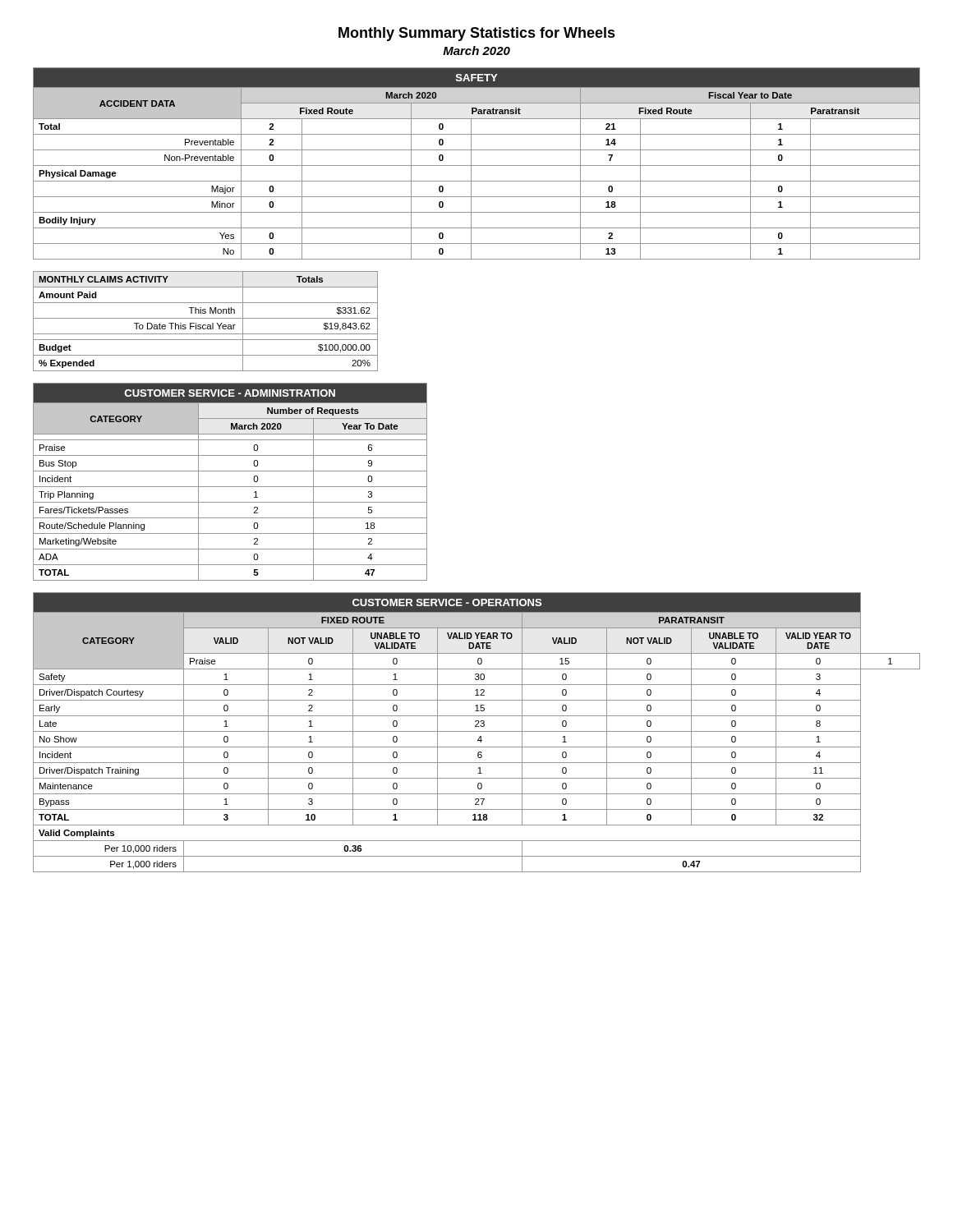Locate the table with the text "Route/Schedule Planning"
This screenshot has height=1232, width=953.
pos(476,482)
